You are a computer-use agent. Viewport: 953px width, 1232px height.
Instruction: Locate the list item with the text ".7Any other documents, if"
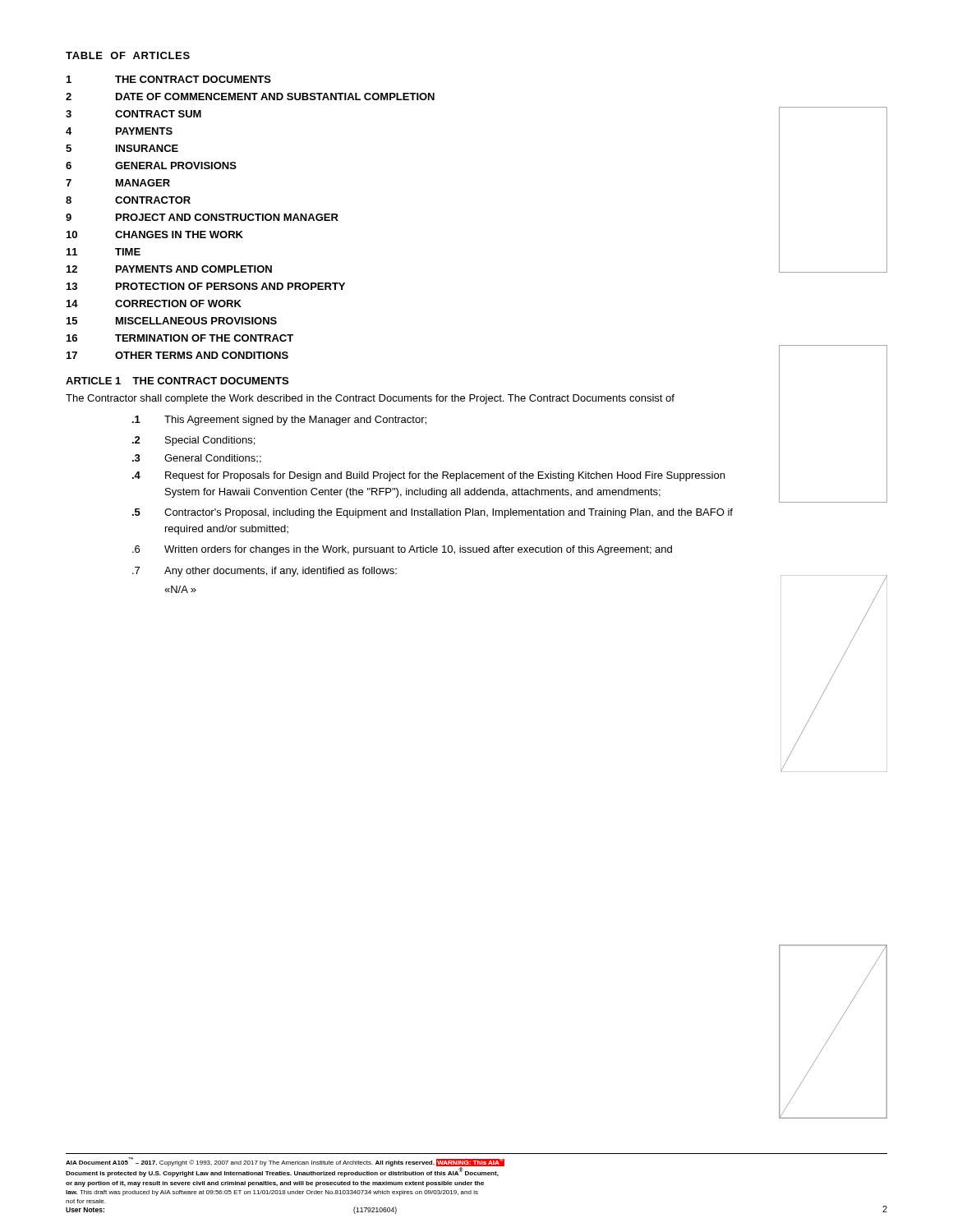[x=265, y=572]
